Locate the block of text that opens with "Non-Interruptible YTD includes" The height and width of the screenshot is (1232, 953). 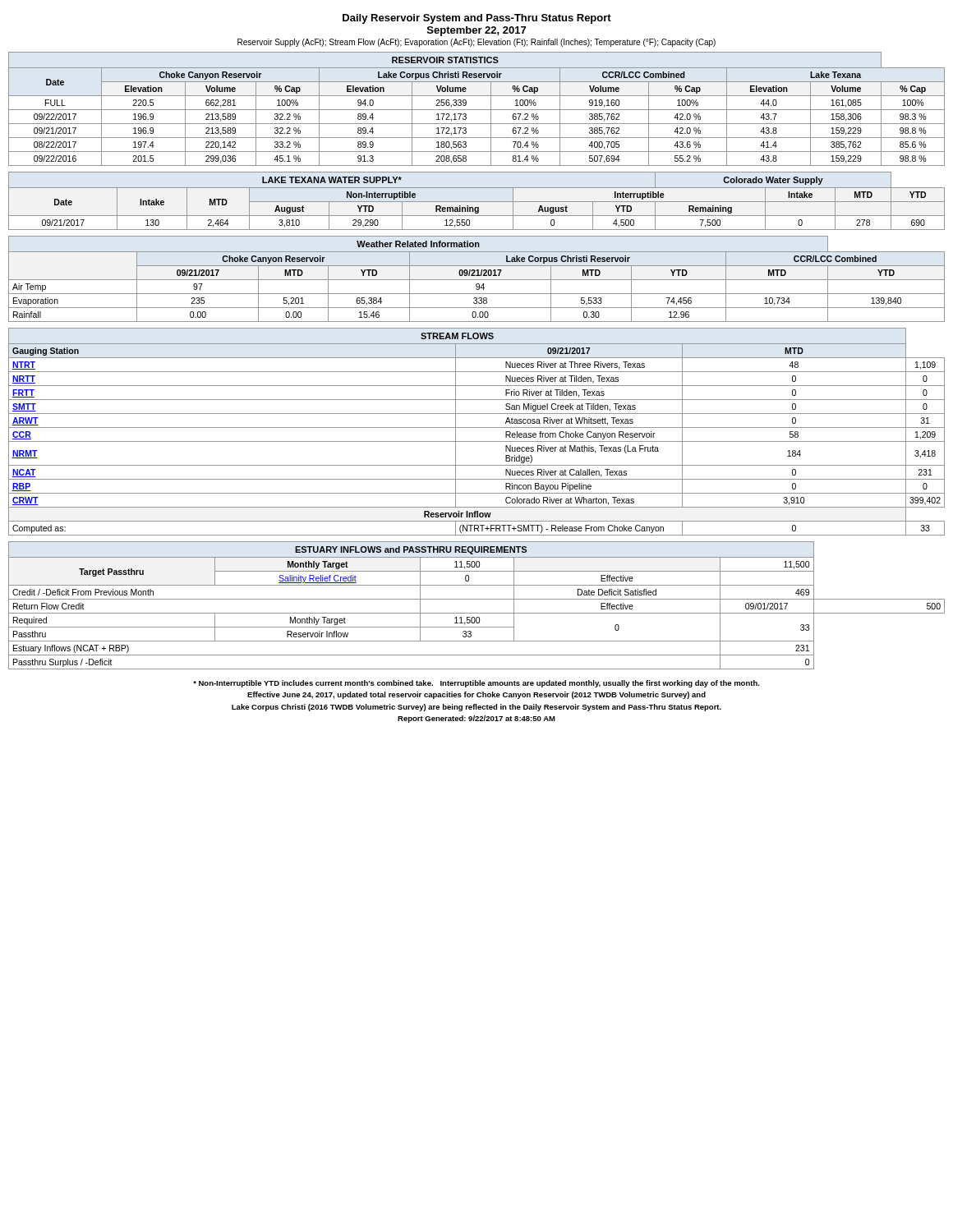point(476,701)
